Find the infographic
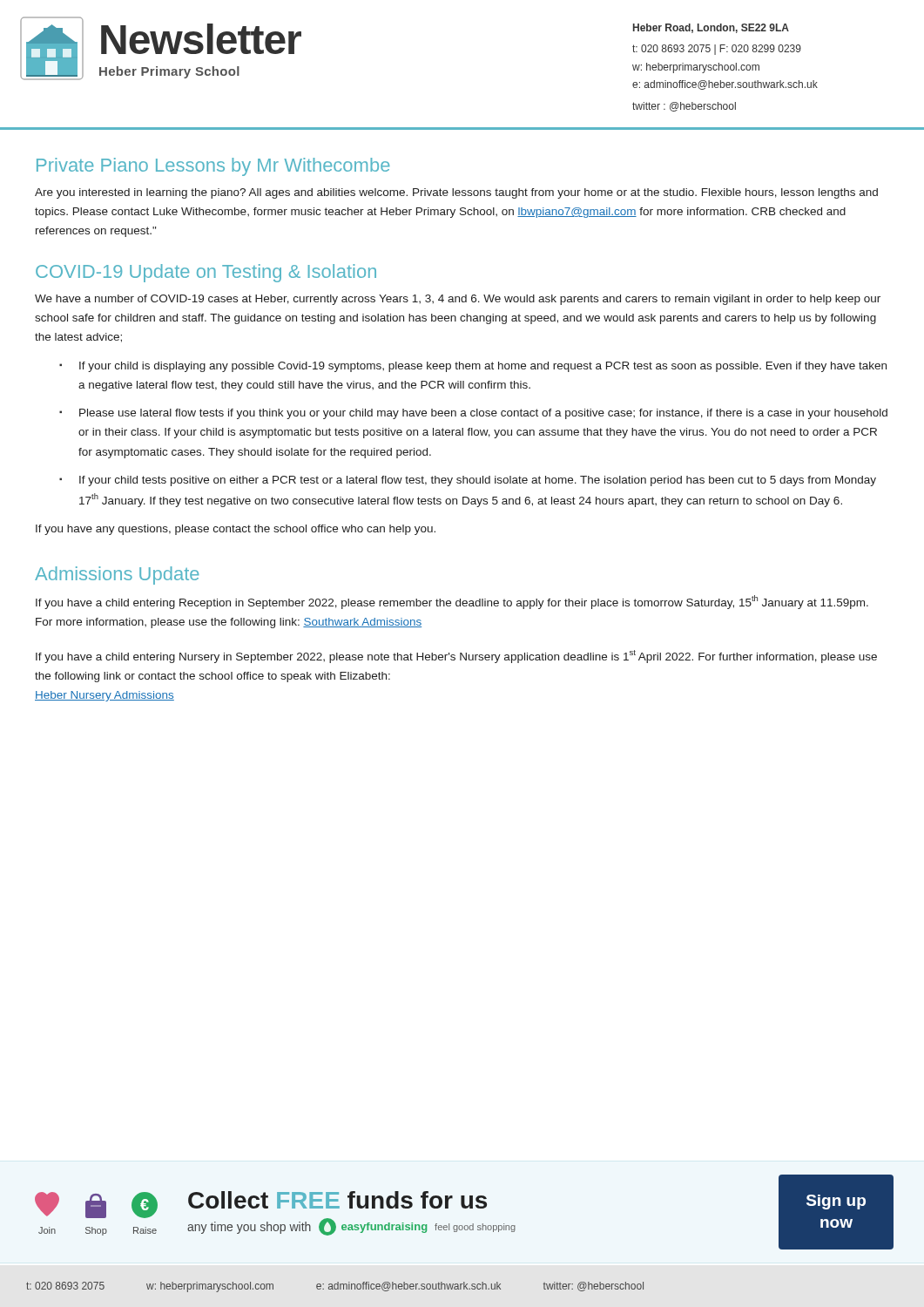Image resolution: width=924 pixels, height=1307 pixels. (462, 1212)
